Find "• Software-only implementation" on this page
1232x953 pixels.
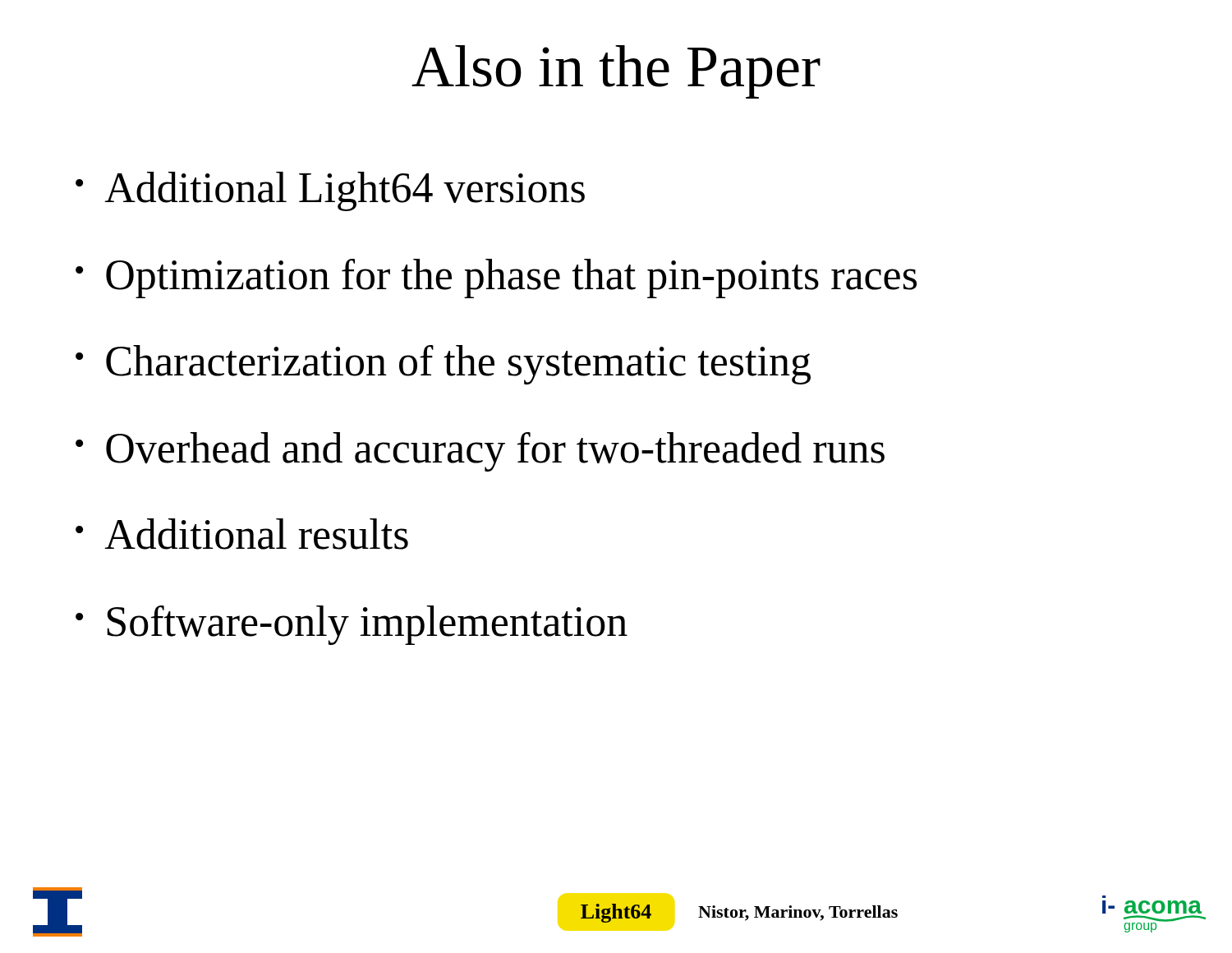pyautogui.click(x=351, y=622)
